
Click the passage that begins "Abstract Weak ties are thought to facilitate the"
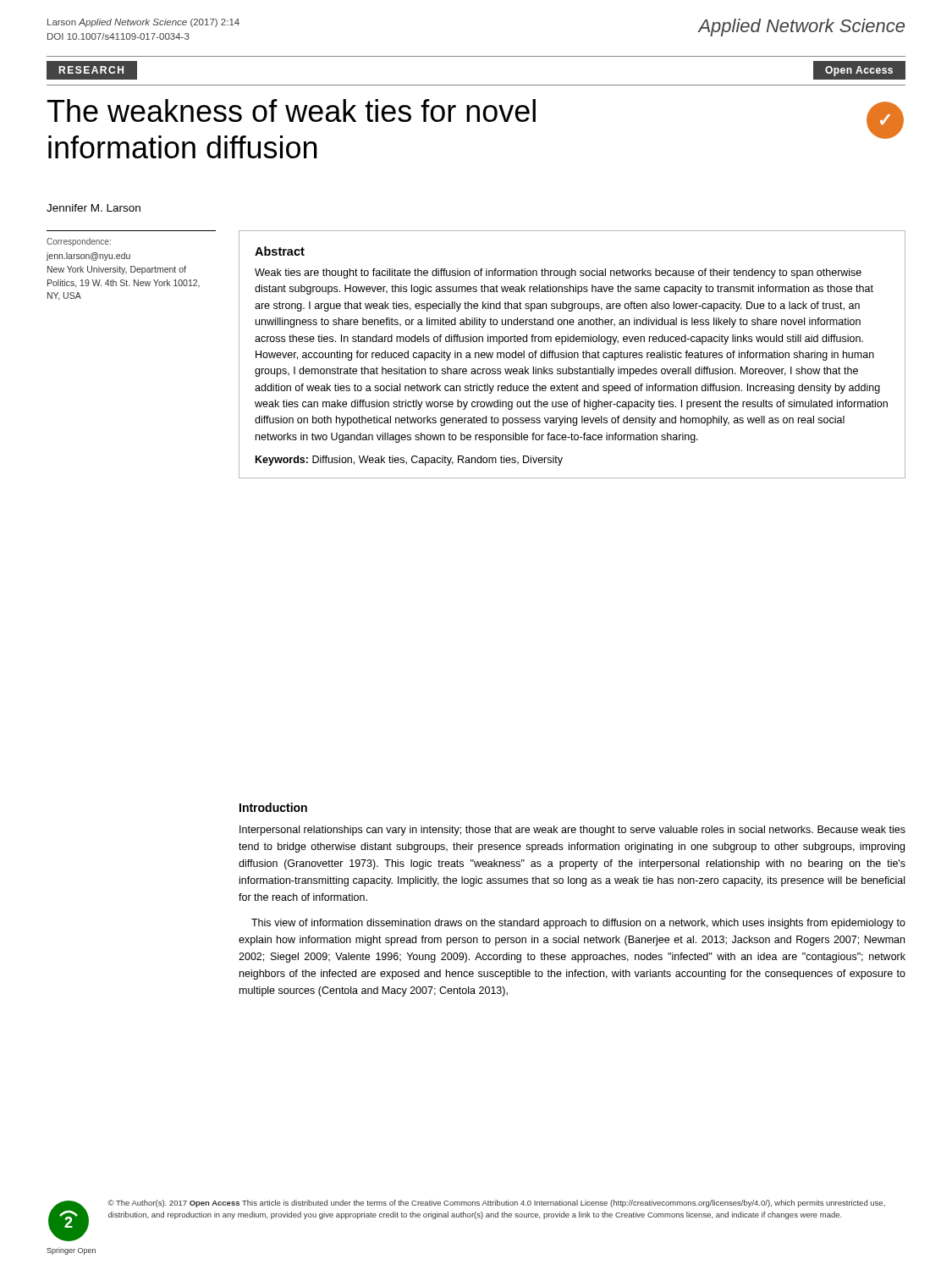click(572, 355)
